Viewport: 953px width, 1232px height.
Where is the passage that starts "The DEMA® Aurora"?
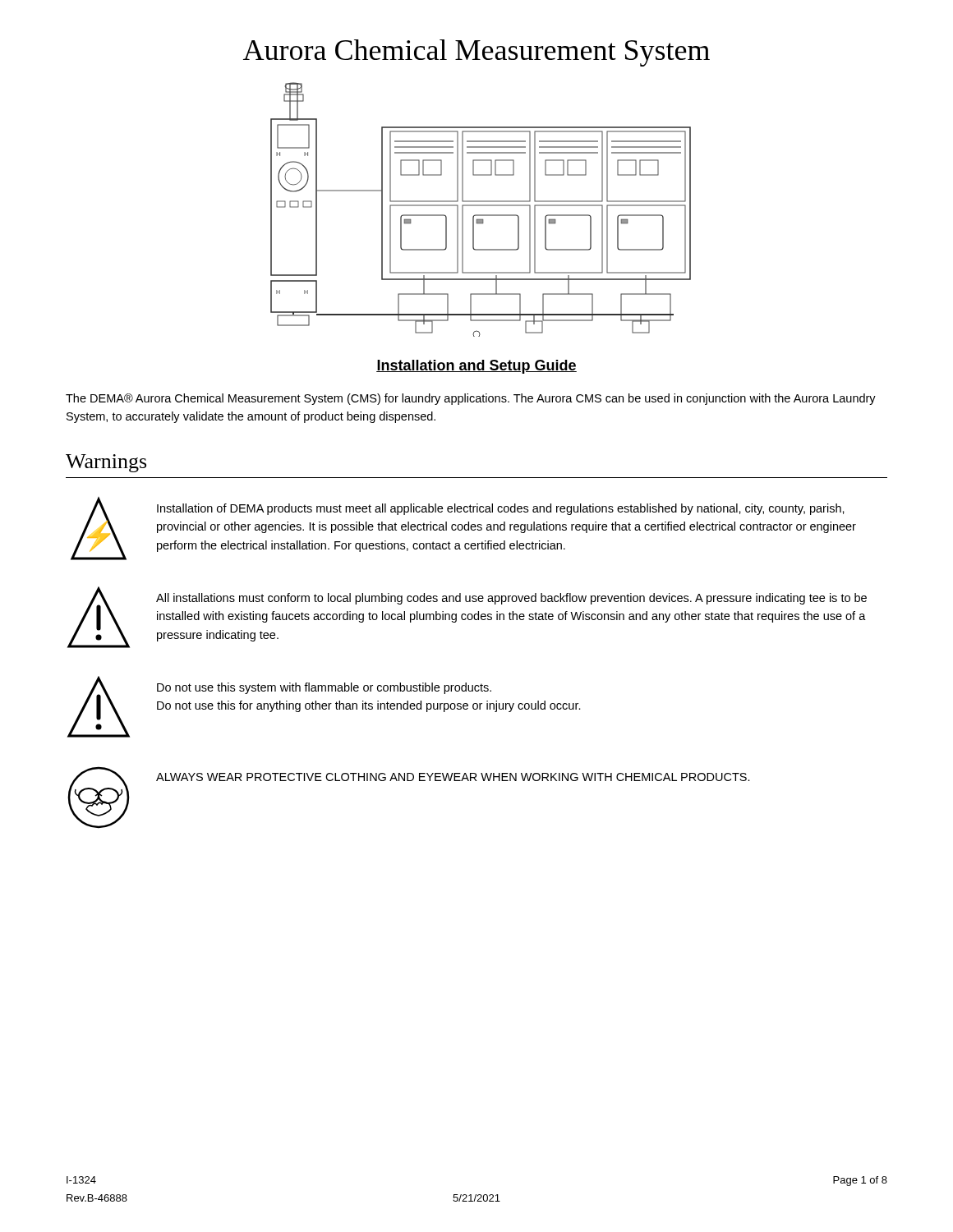(471, 408)
